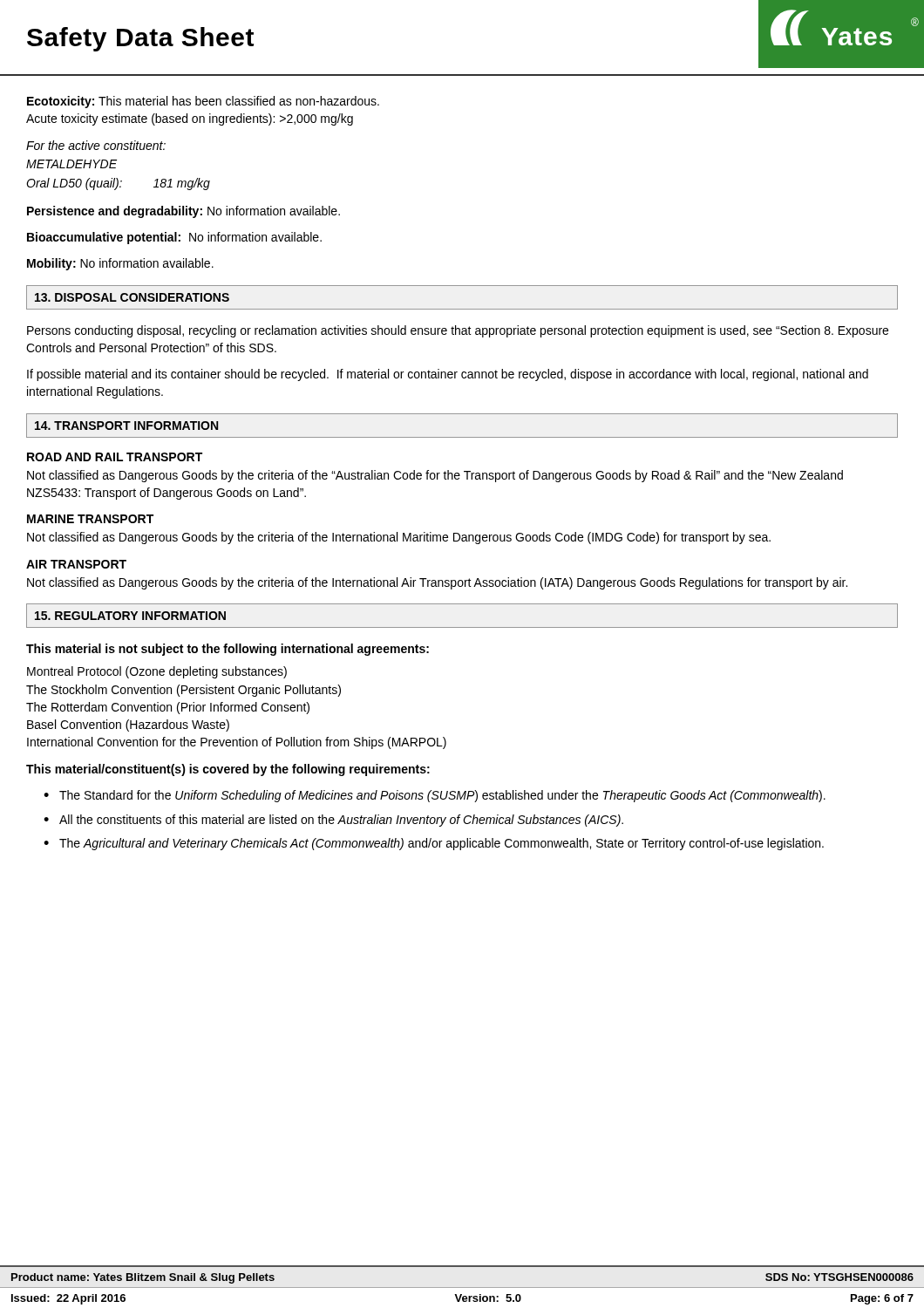
Task: Click on the list item that says "• The Agricultural and Veterinary Chemicals Act (Commonwealth)"
Action: click(x=434, y=844)
